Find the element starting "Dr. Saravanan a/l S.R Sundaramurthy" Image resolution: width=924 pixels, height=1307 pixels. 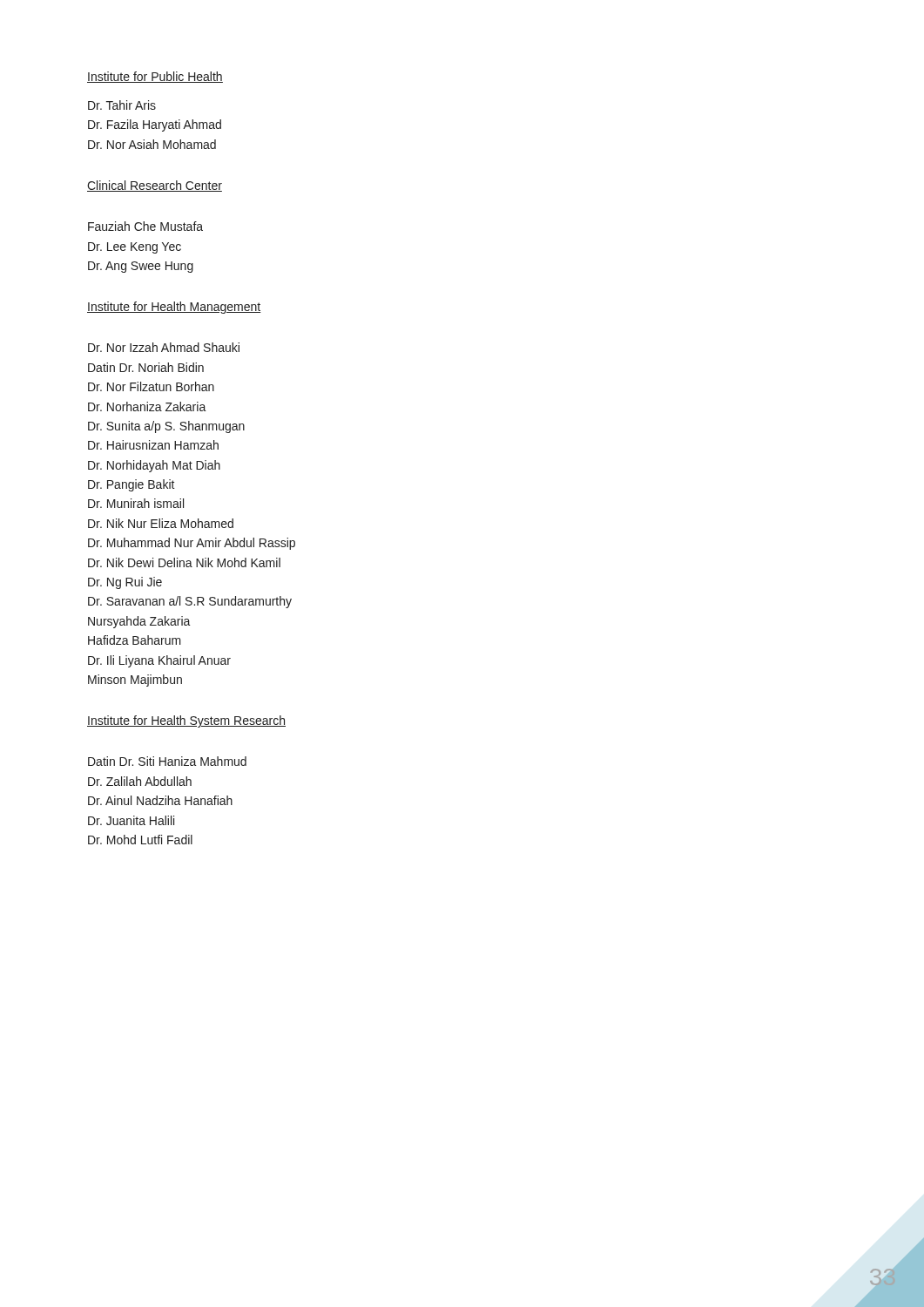tap(189, 602)
